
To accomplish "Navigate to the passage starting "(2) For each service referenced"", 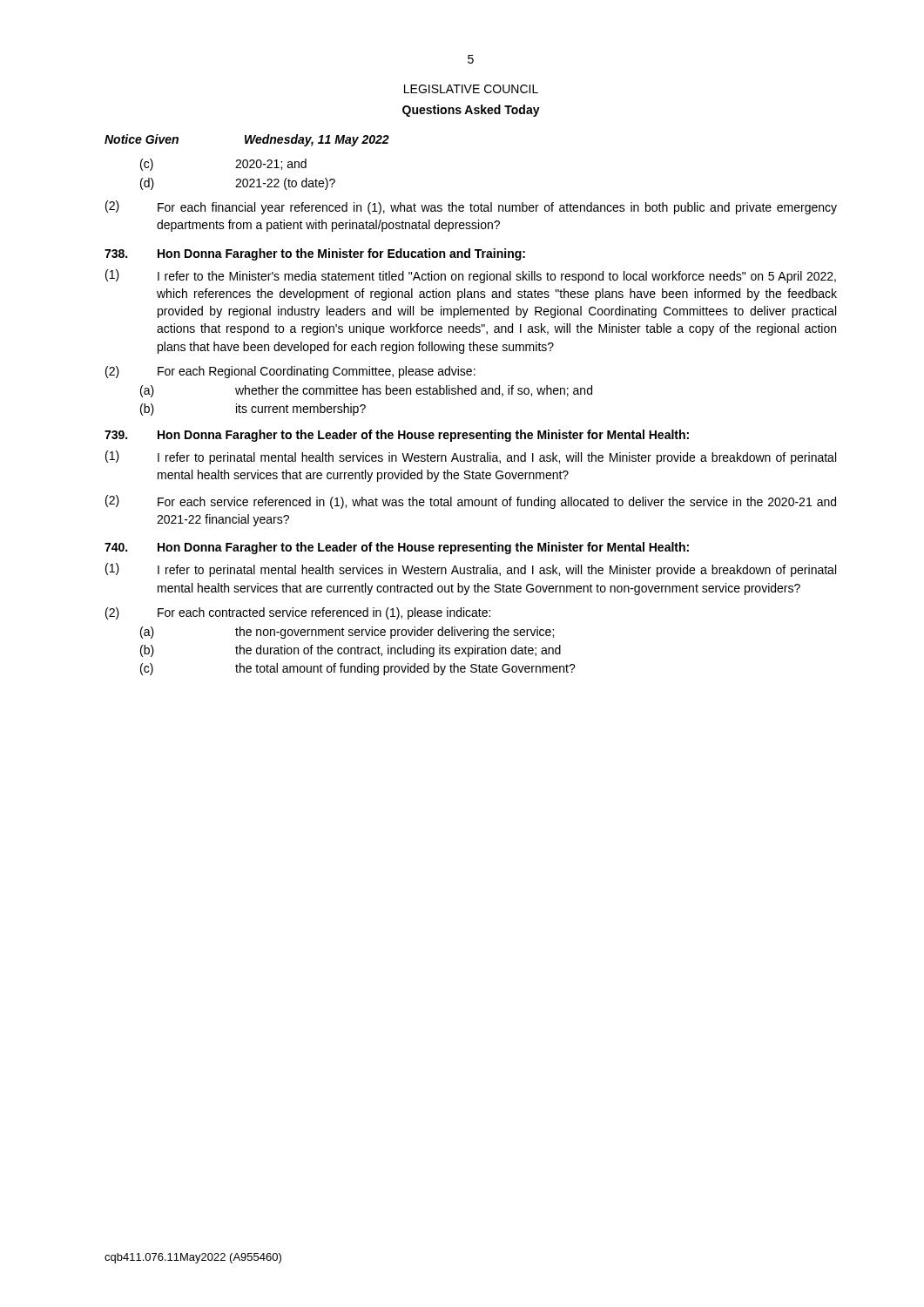I will coord(471,511).
